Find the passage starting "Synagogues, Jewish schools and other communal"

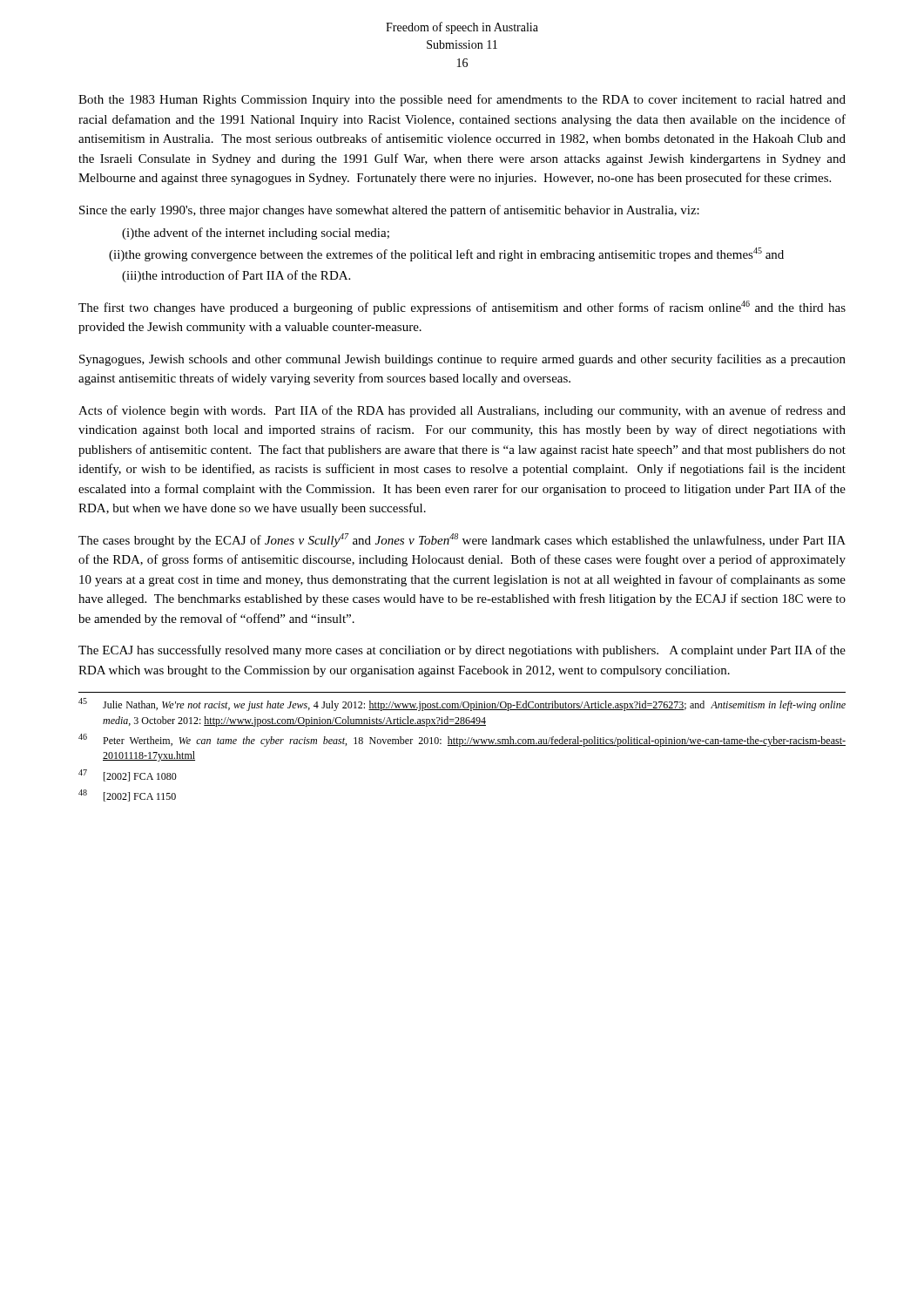[462, 369]
